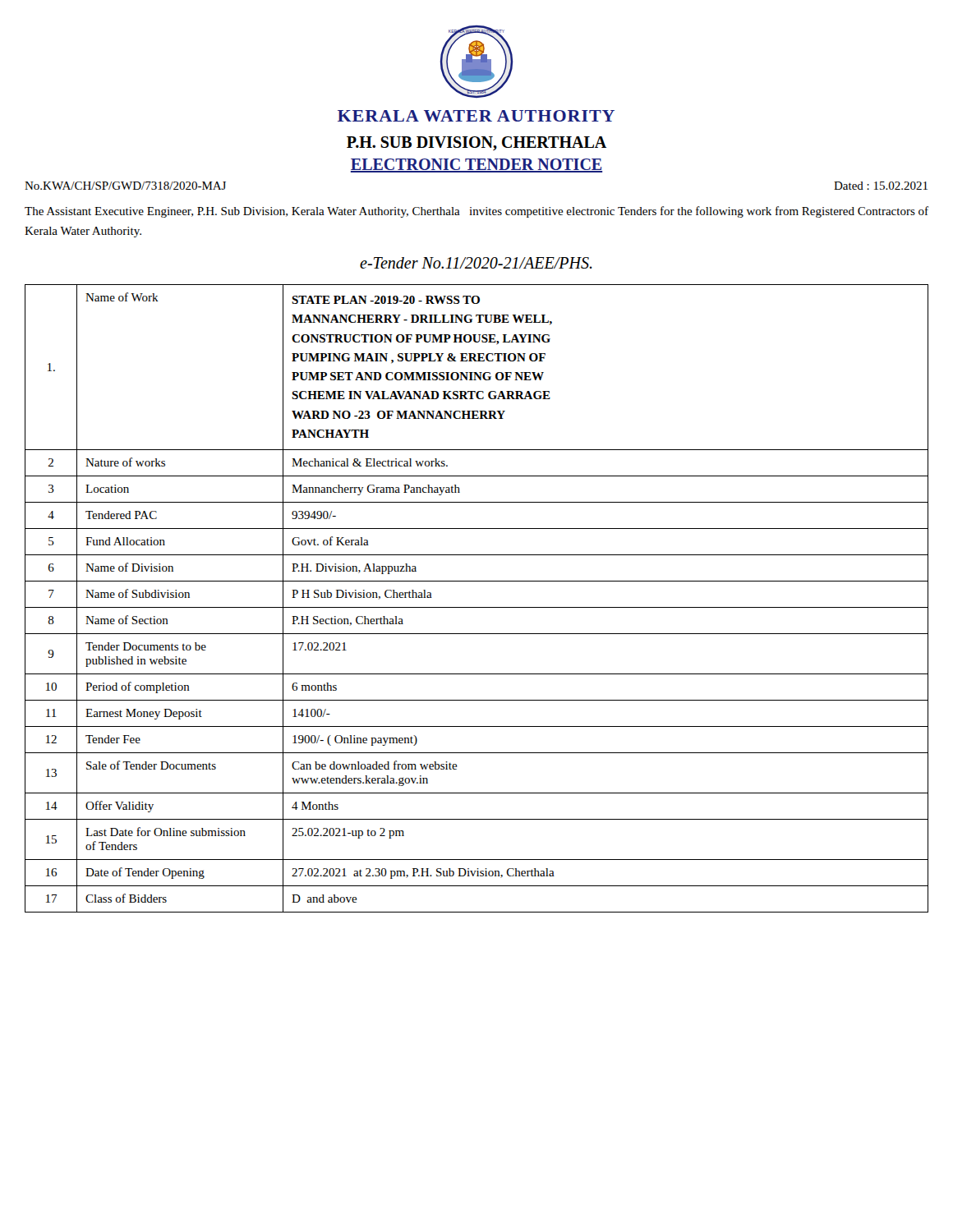
Task: Select the text containing "Dated : 15.02.2021"
Action: [x=881, y=186]
